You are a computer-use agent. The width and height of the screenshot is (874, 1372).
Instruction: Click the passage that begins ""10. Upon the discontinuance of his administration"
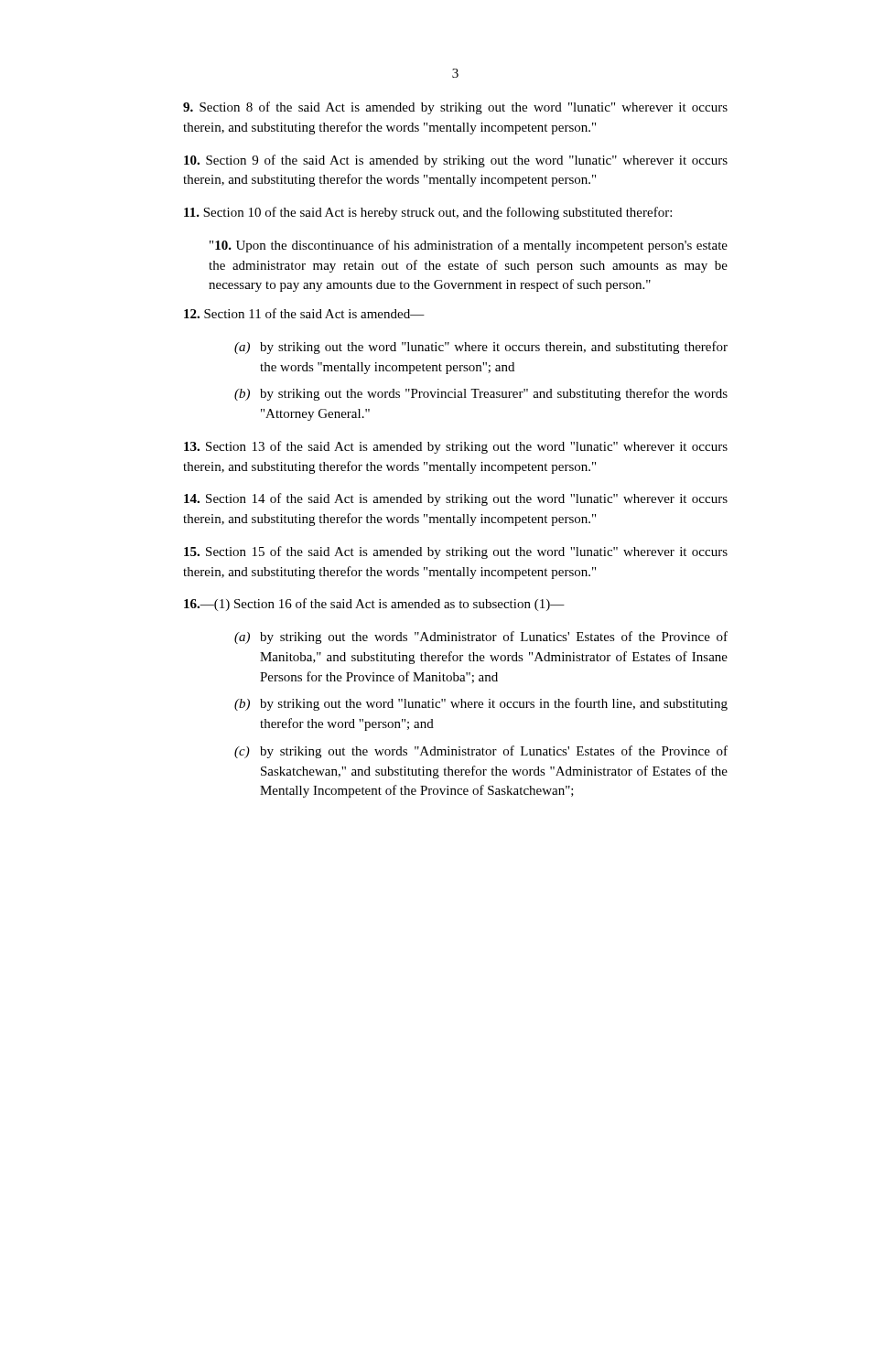[468, 266]
